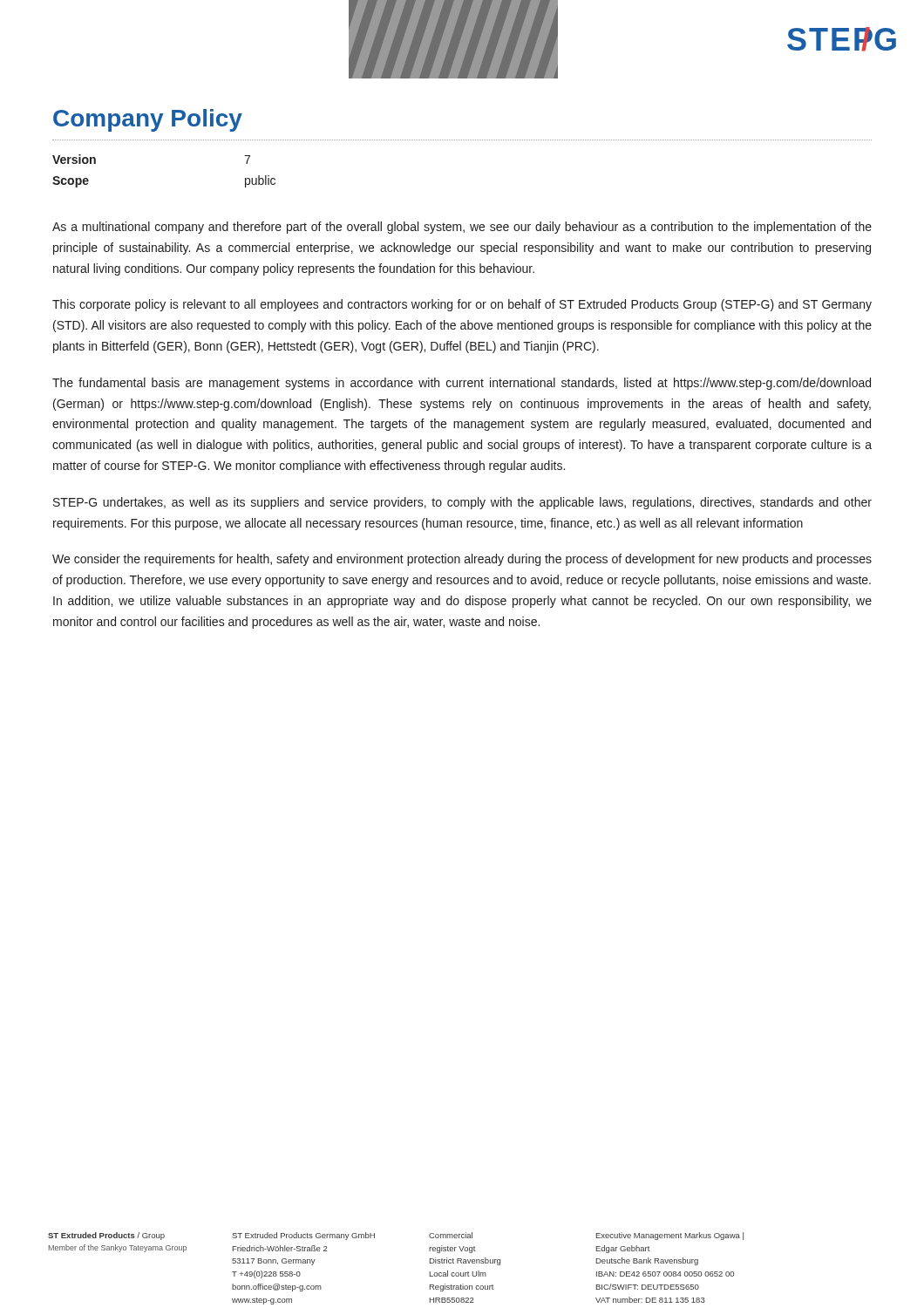Click on the text block with the text "The fundamental basis are management"
The width and height of the screenshot is (924, 1308).
[462, 425]
